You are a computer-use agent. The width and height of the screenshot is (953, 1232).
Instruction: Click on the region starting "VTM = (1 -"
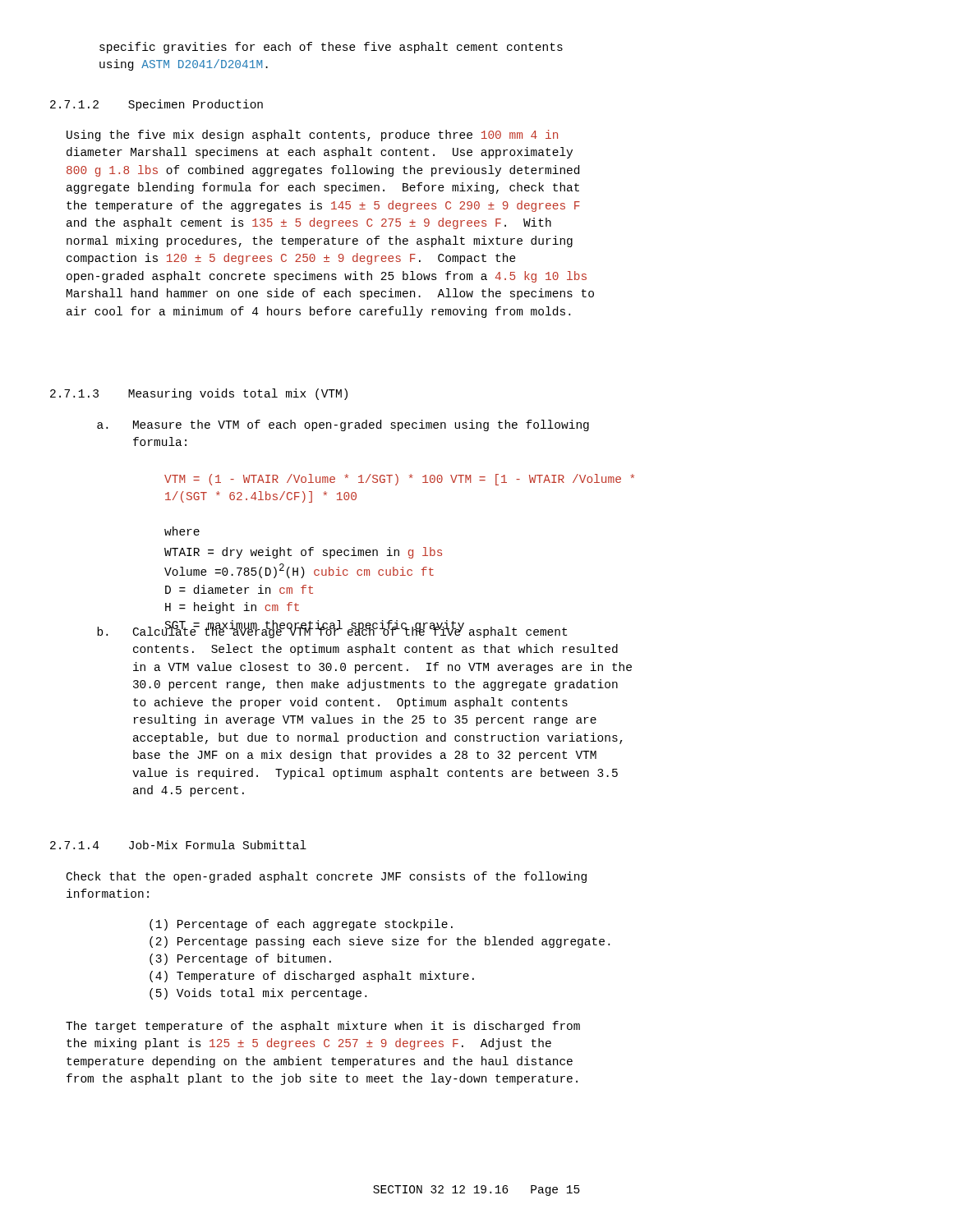400,488
